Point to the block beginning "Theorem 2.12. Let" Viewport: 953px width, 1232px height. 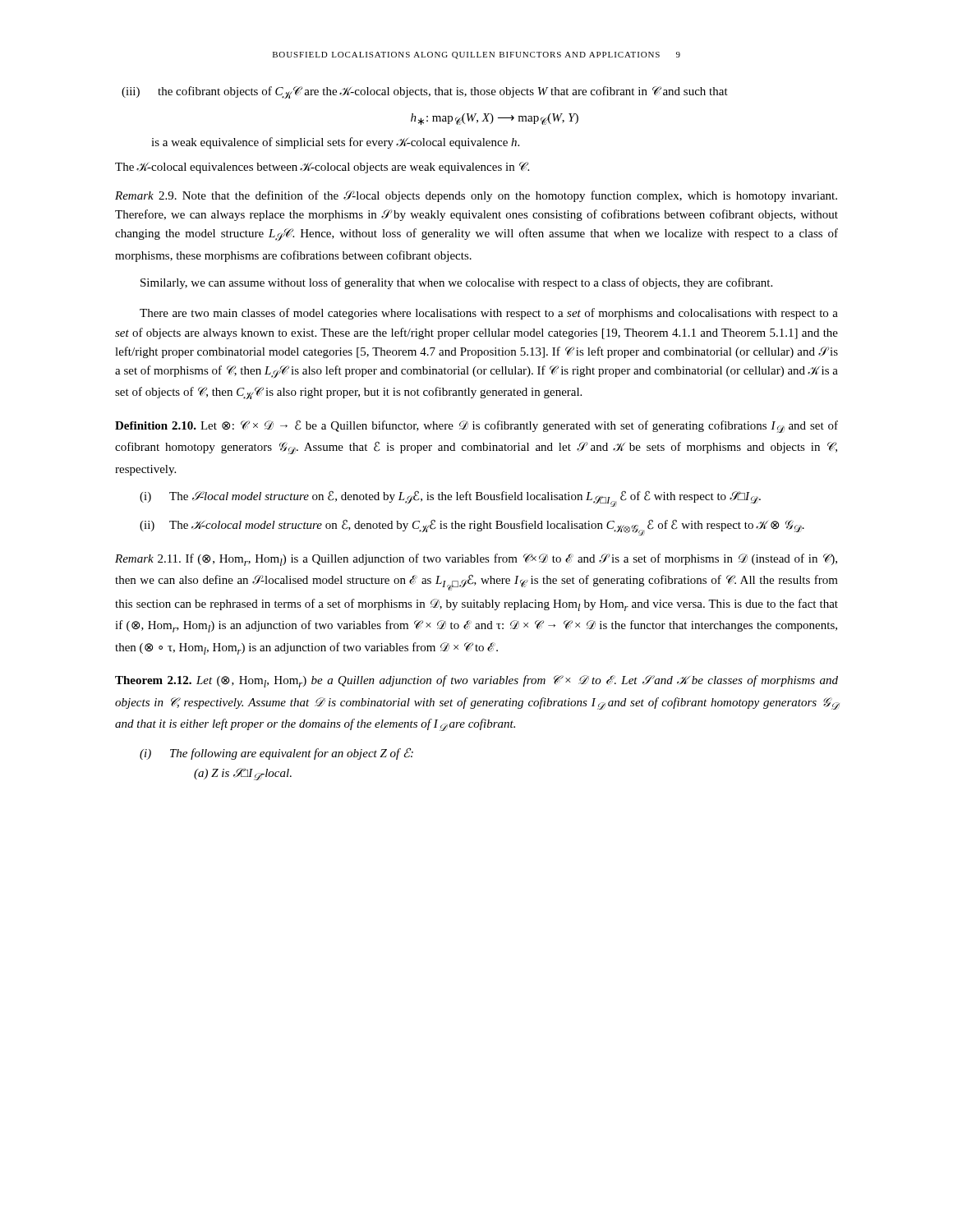[x=476, y=704]
